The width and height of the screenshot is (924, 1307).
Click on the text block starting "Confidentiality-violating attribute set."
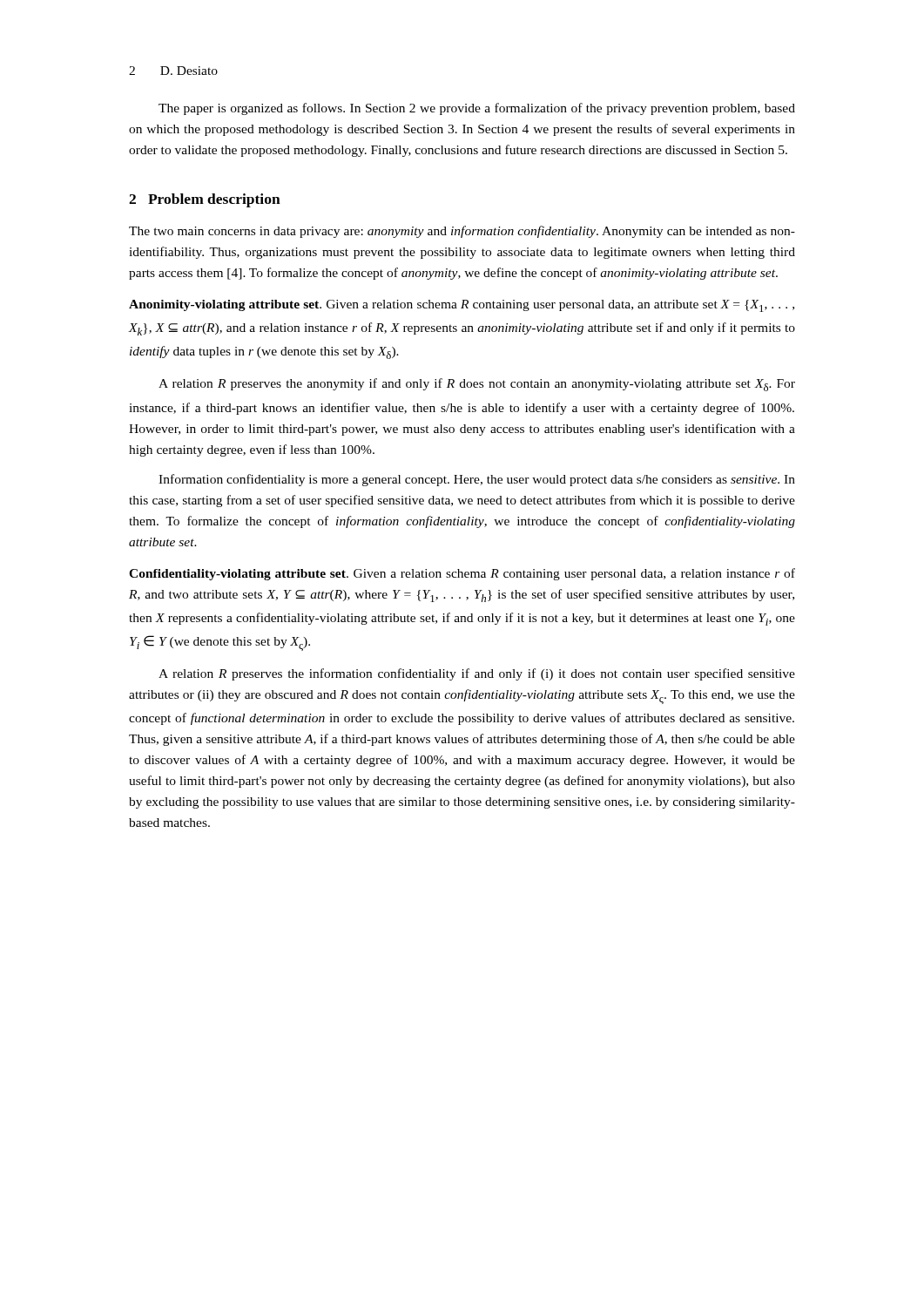click(462, 608)
